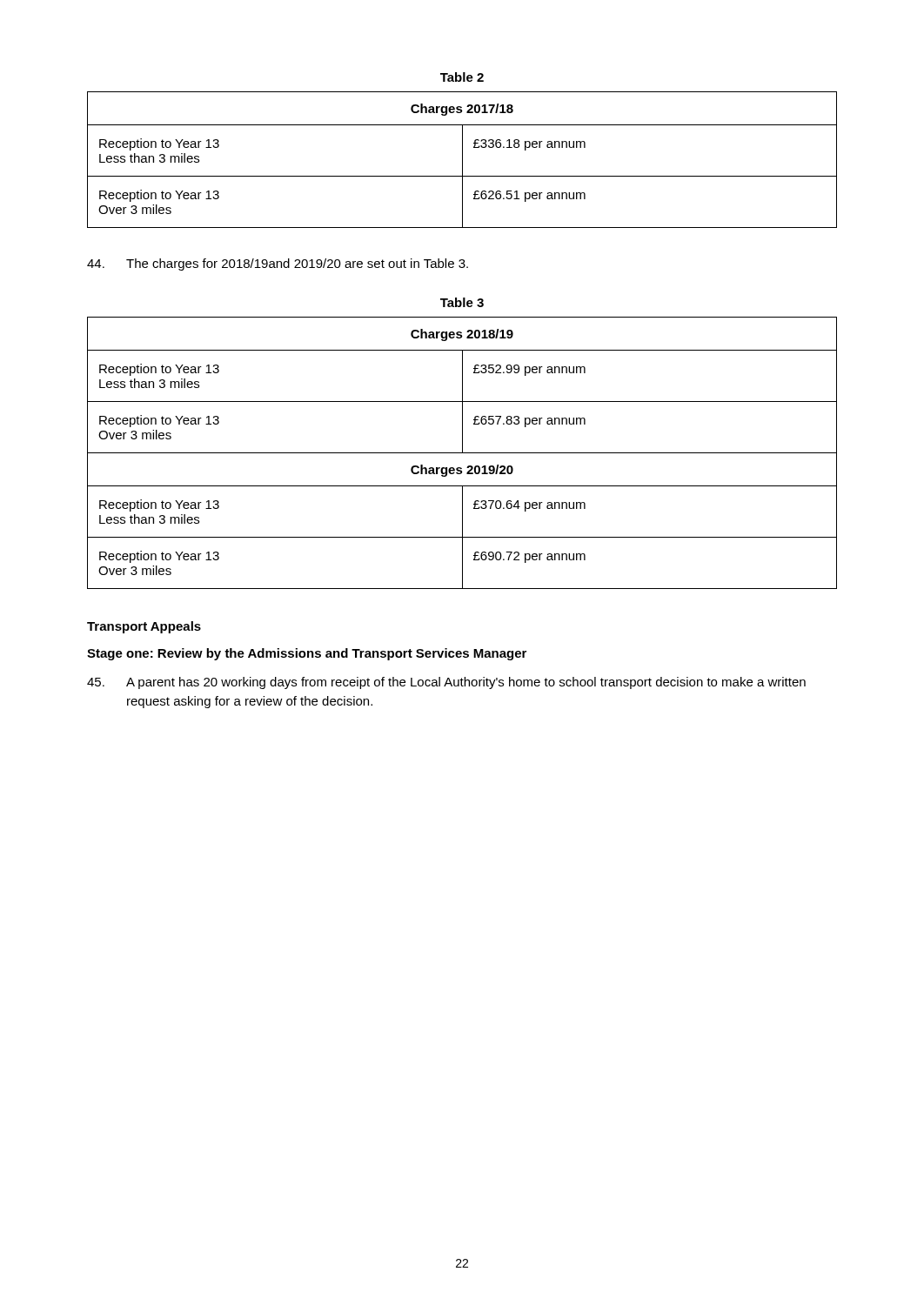924x1305 pixels.
Task: Select the table that reads "£657.83 per annum"
Action: pyautogui.click(x=462, y=452)
